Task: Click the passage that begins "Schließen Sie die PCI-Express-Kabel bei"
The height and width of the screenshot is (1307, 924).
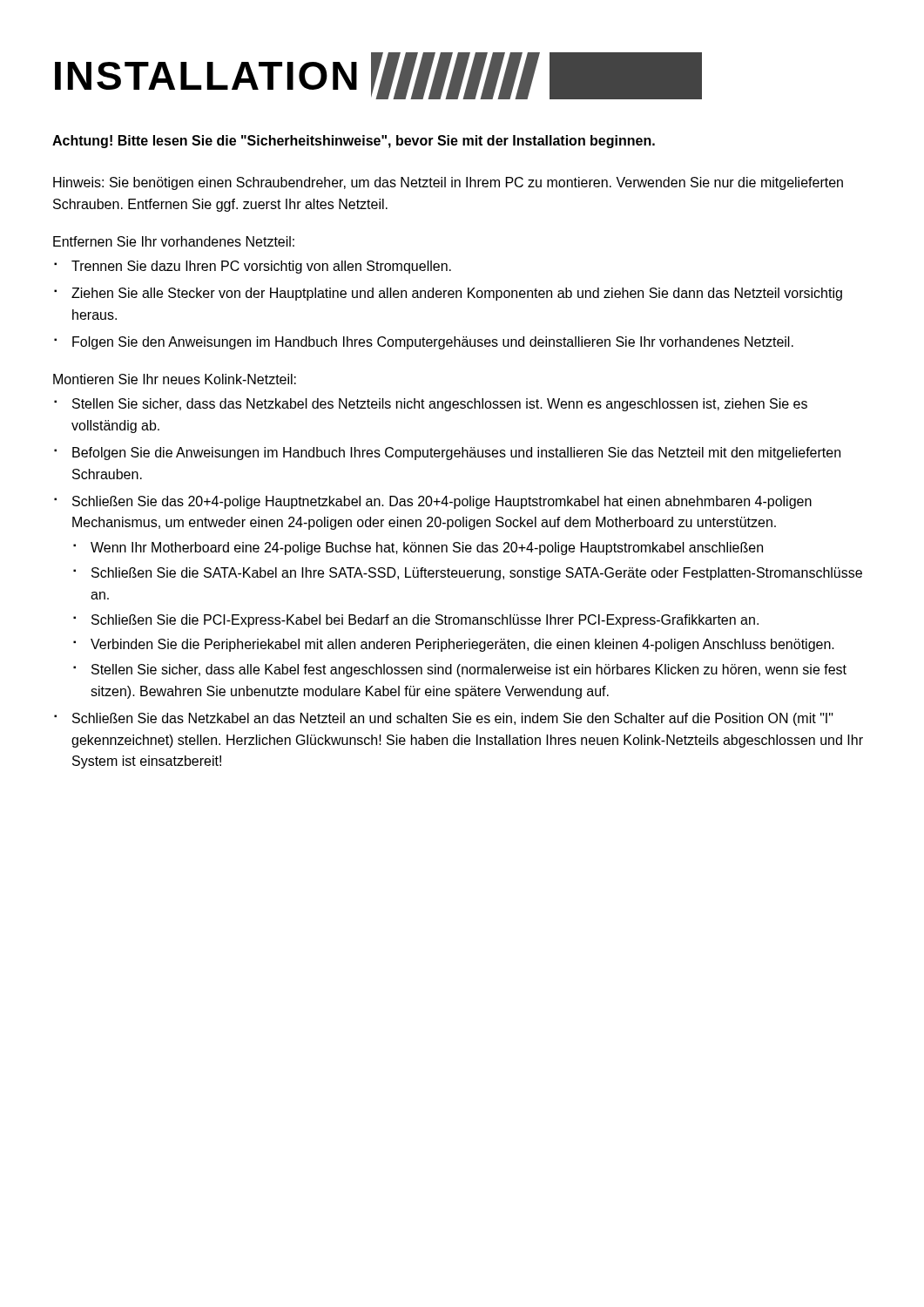Action: [x=425, y=620]
